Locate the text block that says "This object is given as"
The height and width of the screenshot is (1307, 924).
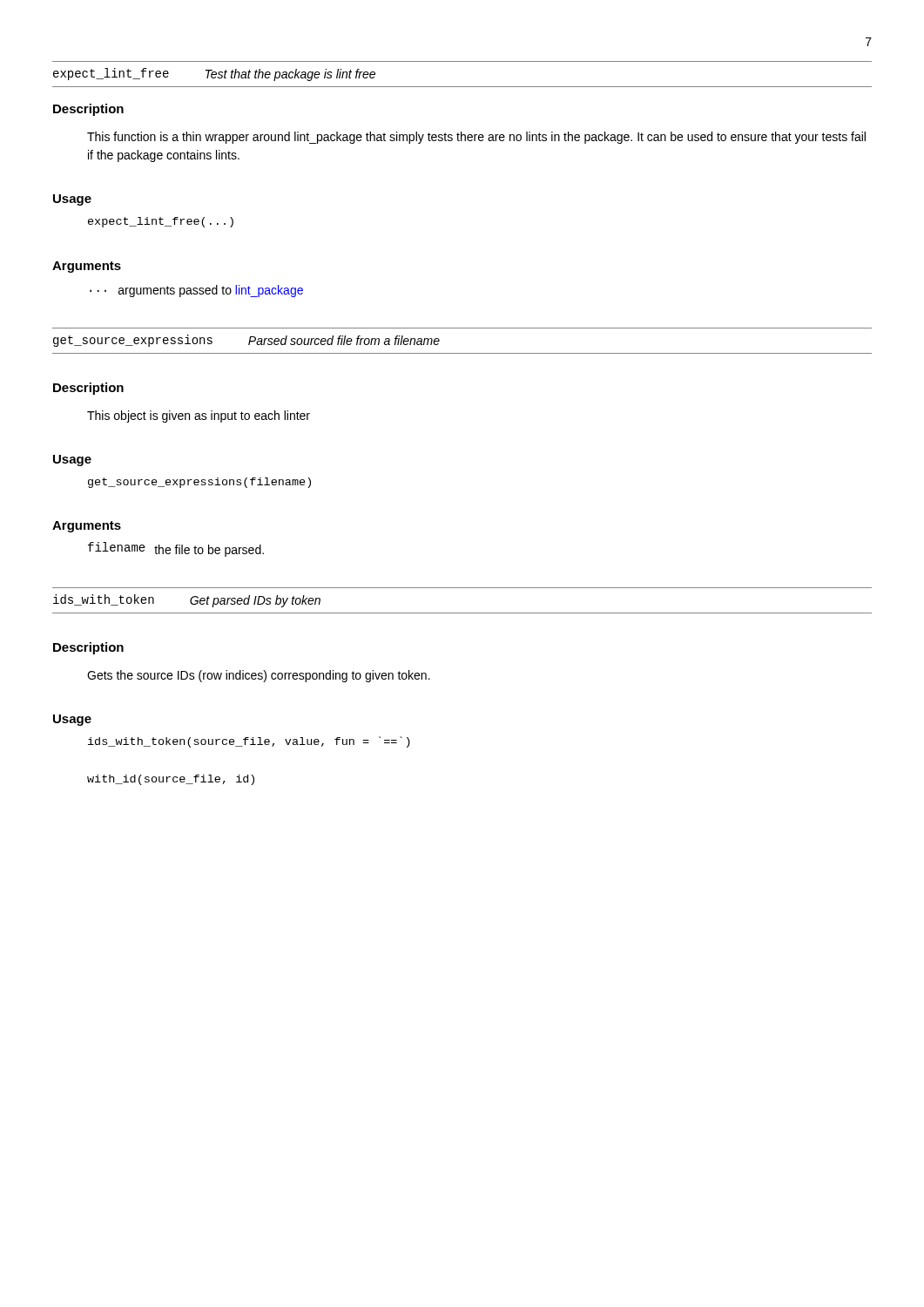[199, 415]
